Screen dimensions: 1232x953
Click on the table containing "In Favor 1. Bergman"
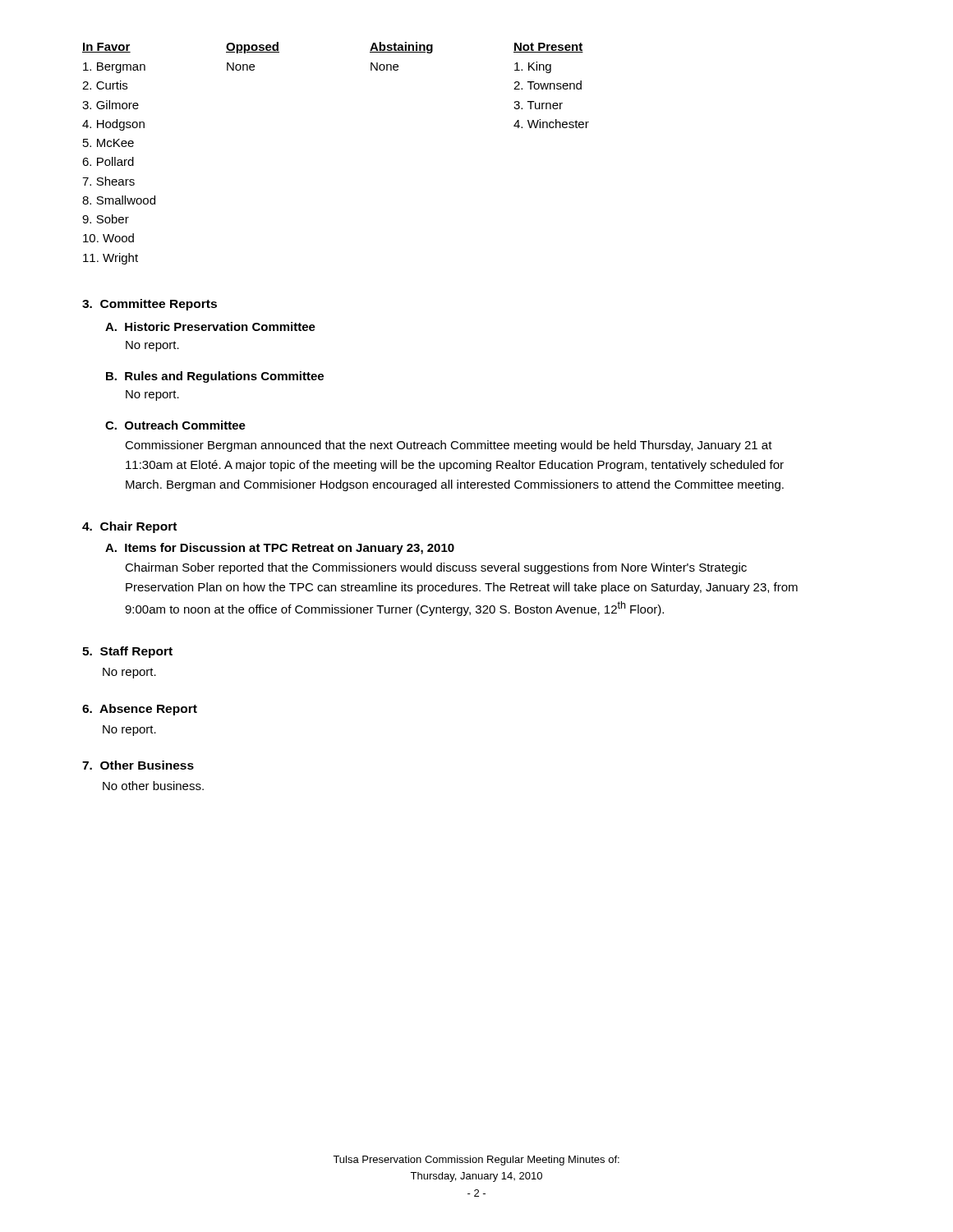(x=485, y=153)
